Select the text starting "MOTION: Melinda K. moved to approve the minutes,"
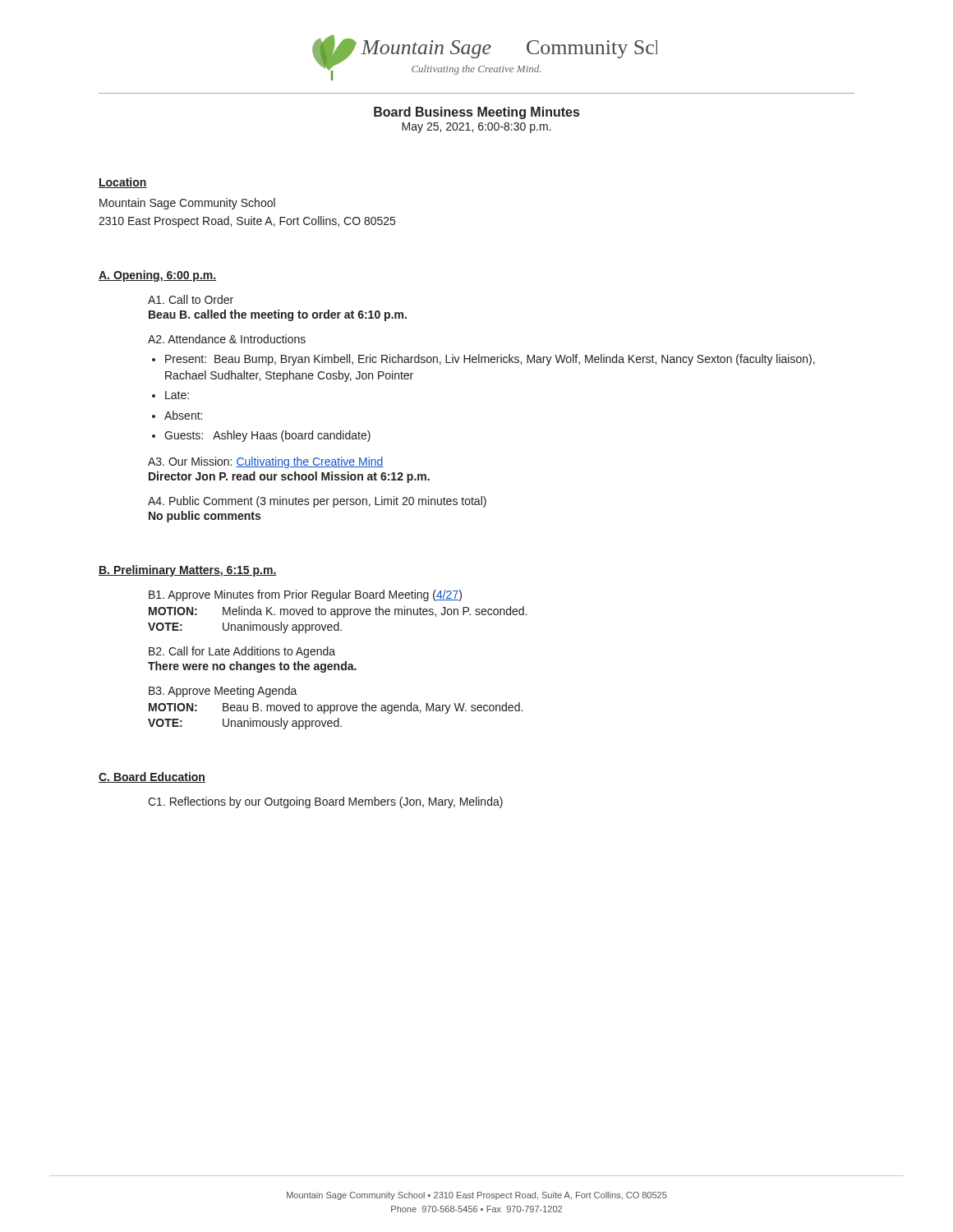This screenshot has height=1232, width=953. click(x=501, y=619)
